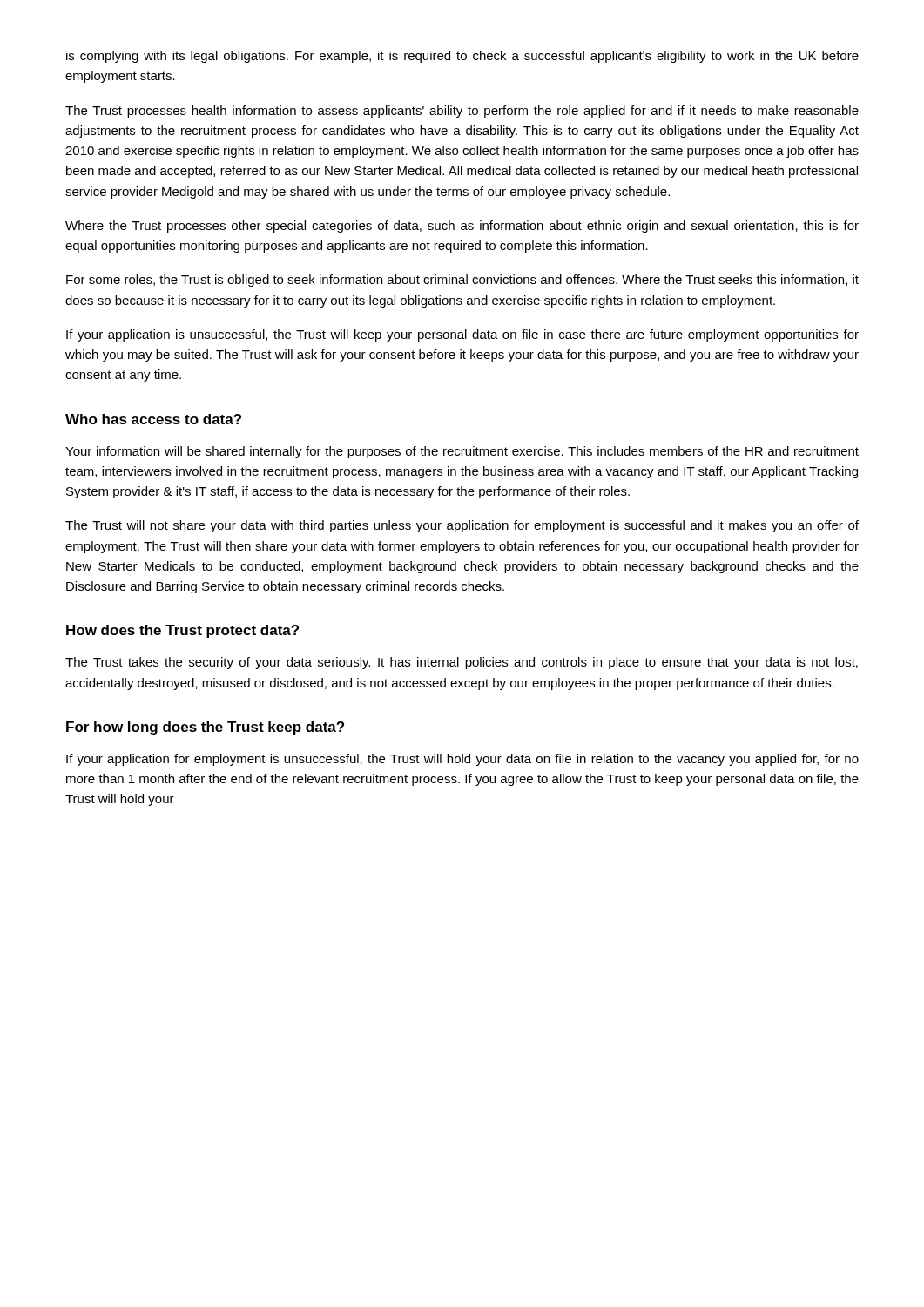Locate the section header that opens with "How does the"

[183, 631]
